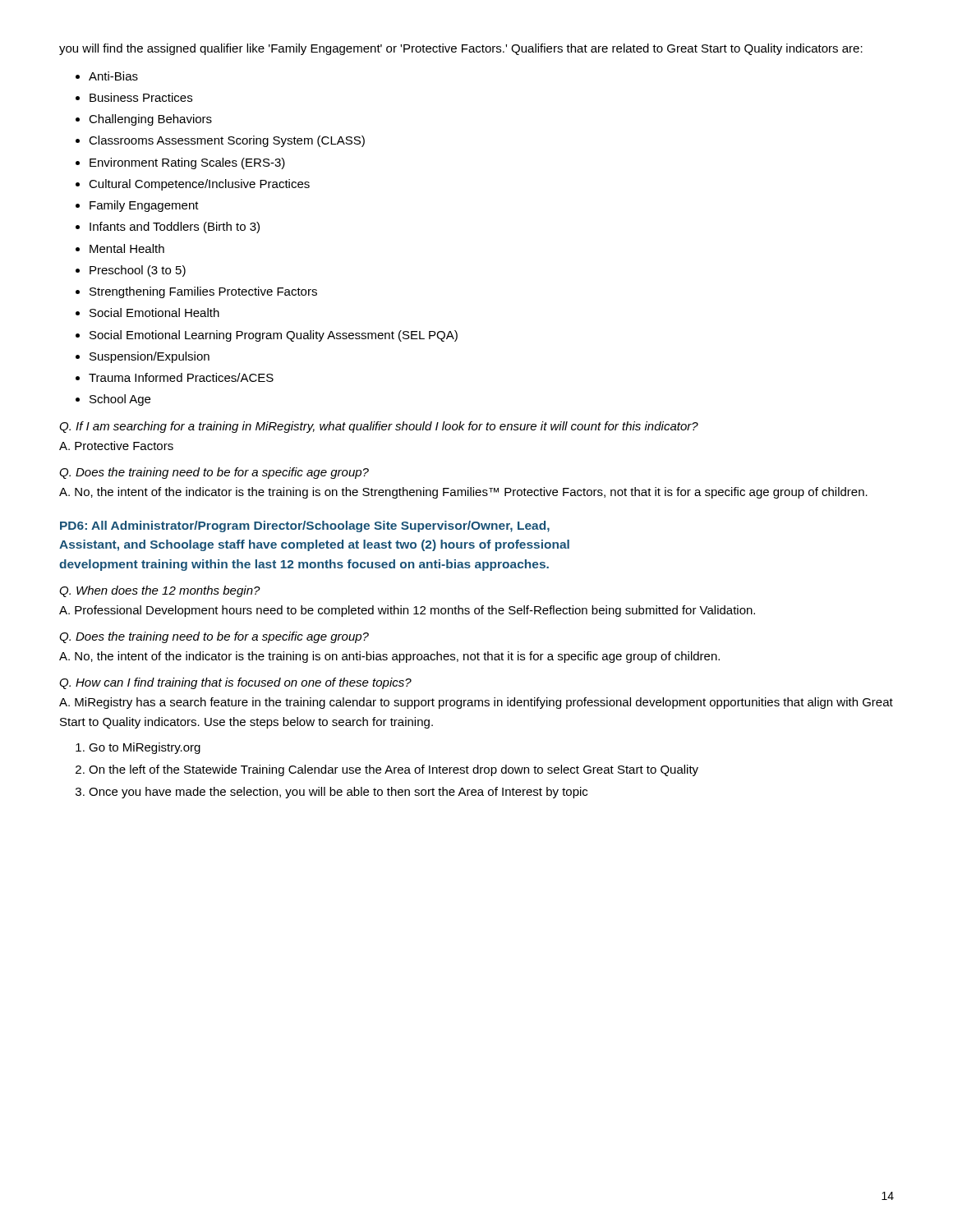
Task: Locate the text "Cultural Competence/Inclusive Practices"
Action: pyautogui.click(x=199, y=183)
